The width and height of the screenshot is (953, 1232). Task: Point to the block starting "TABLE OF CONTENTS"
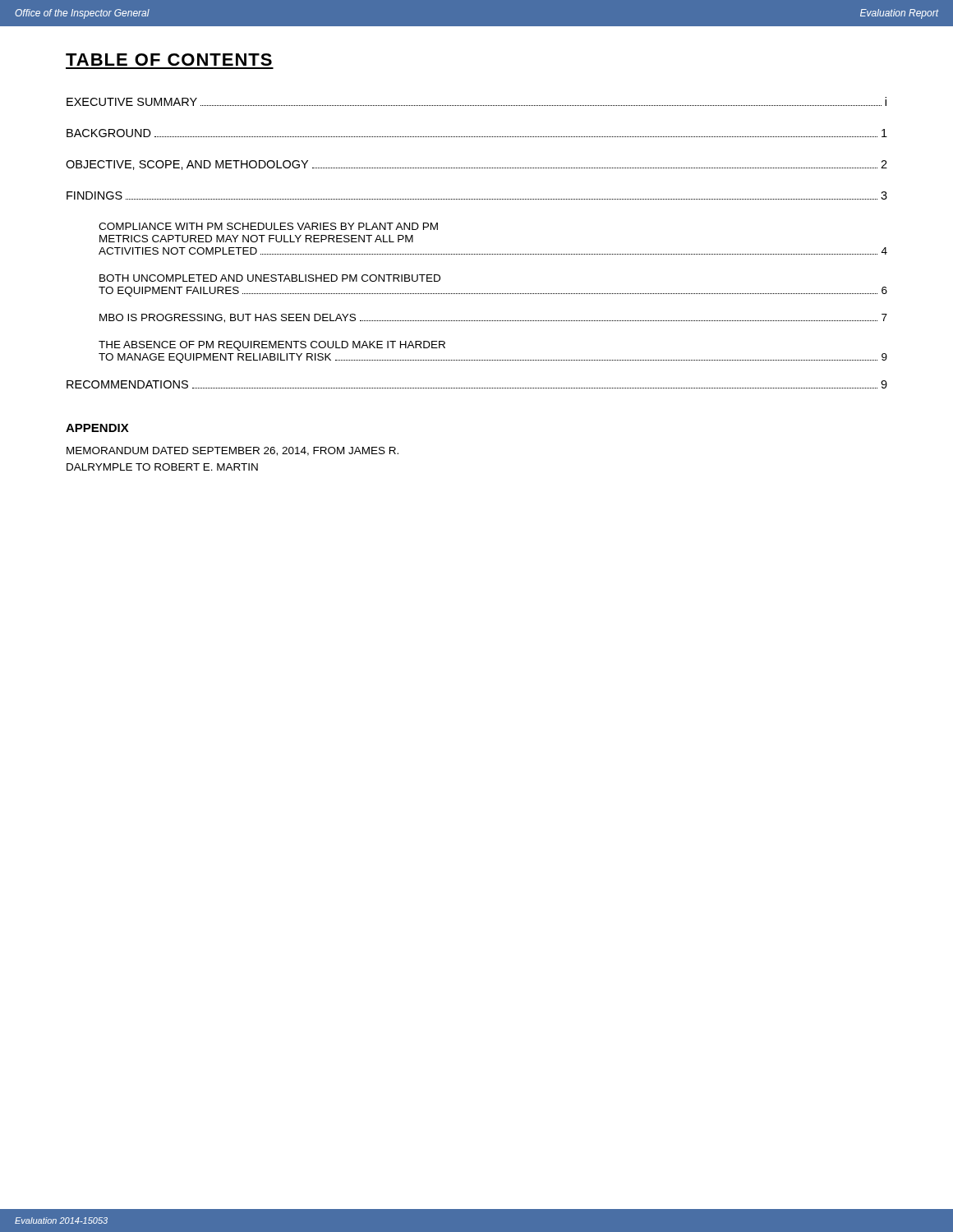169,60
